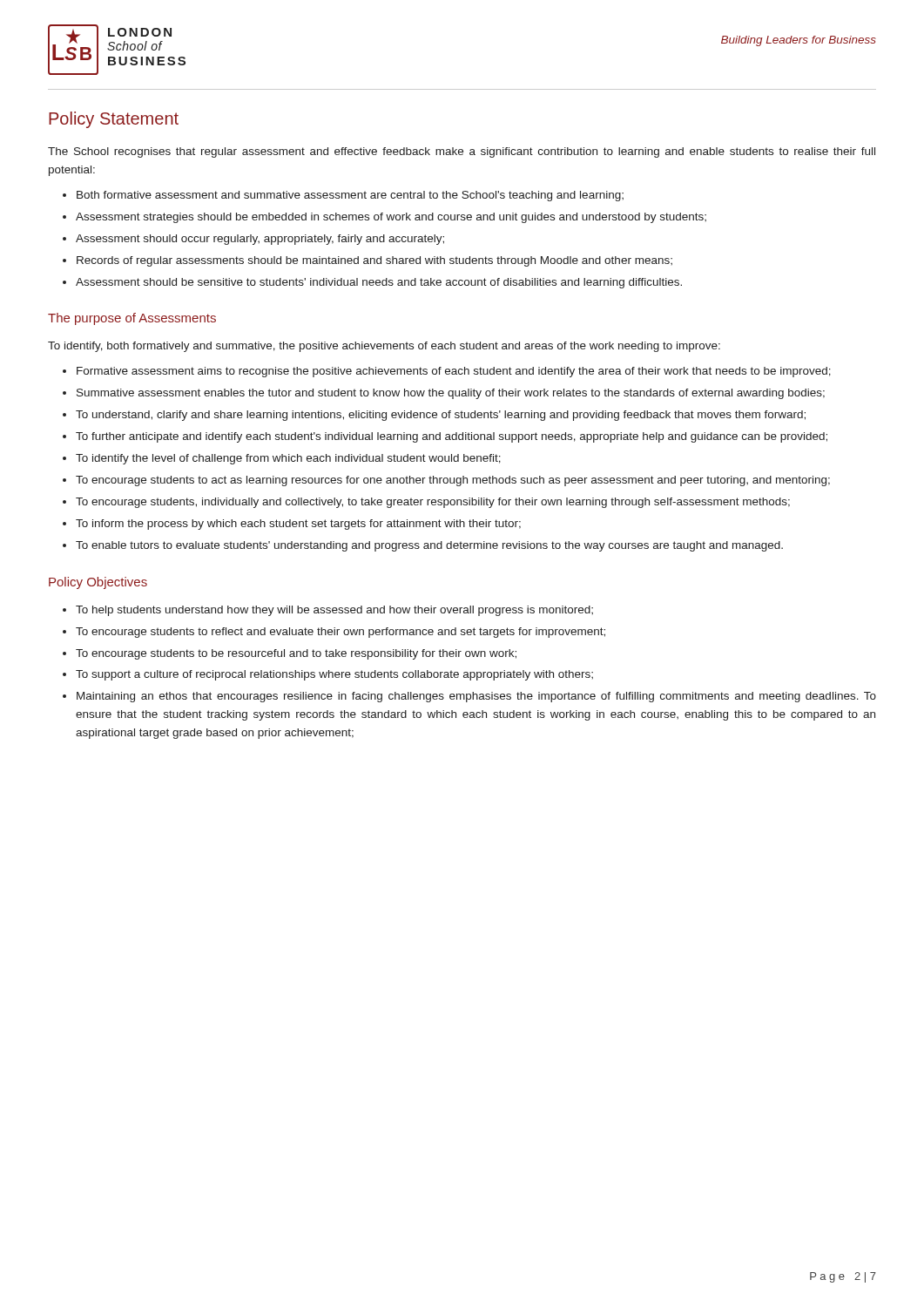This screenshot has height=1307, width=924.
Task: Click the passage that begins "Records of regular assessments should"
Action: pyautogui.click(x=374, y=260)
